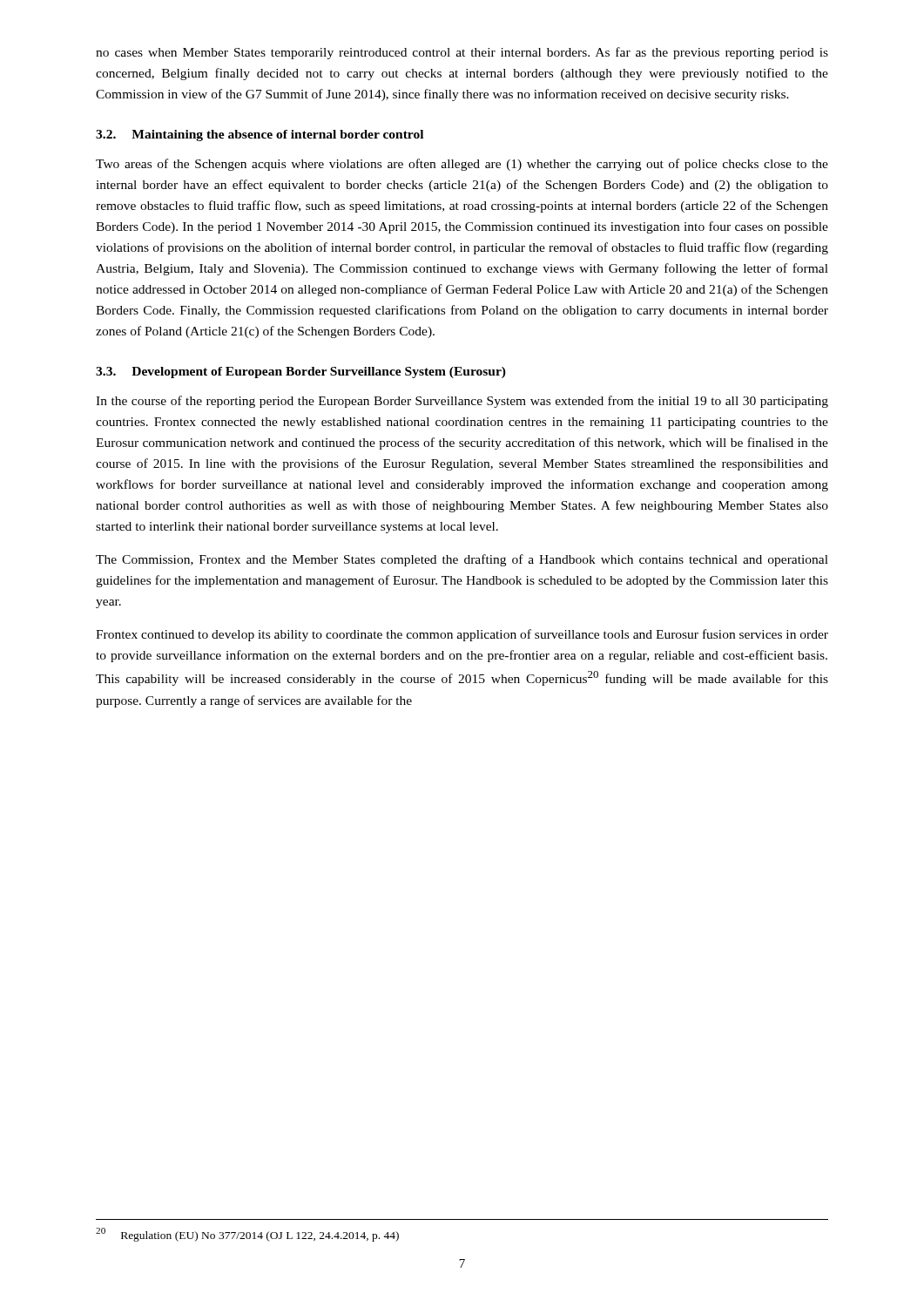The width and height of the screenshot is (924, 1307).
Task: Navigate to the text starting "3.2.Maintaining the absence of internal"
Action: (260, 134)
